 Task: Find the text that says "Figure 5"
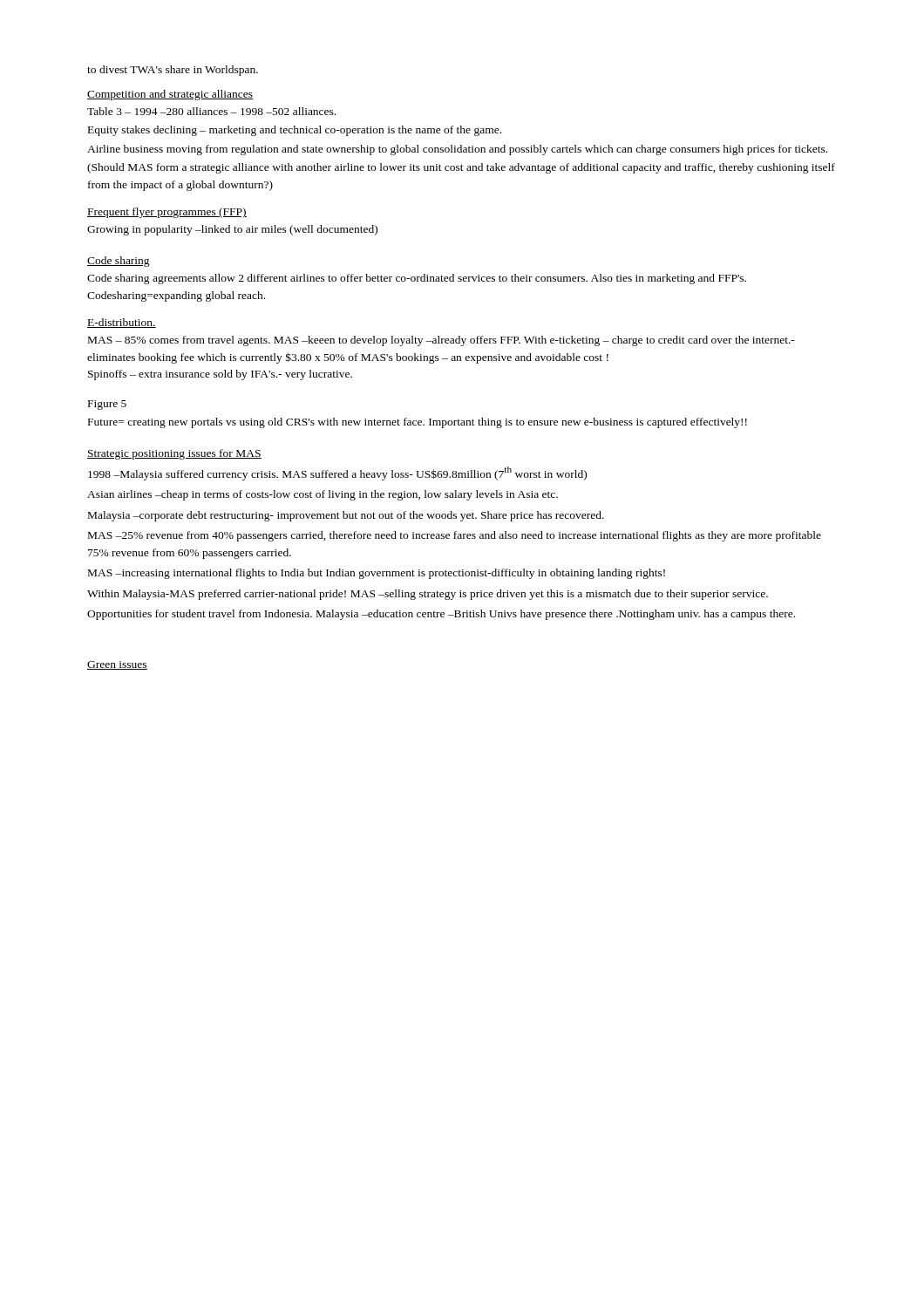(x=107, y=403)
